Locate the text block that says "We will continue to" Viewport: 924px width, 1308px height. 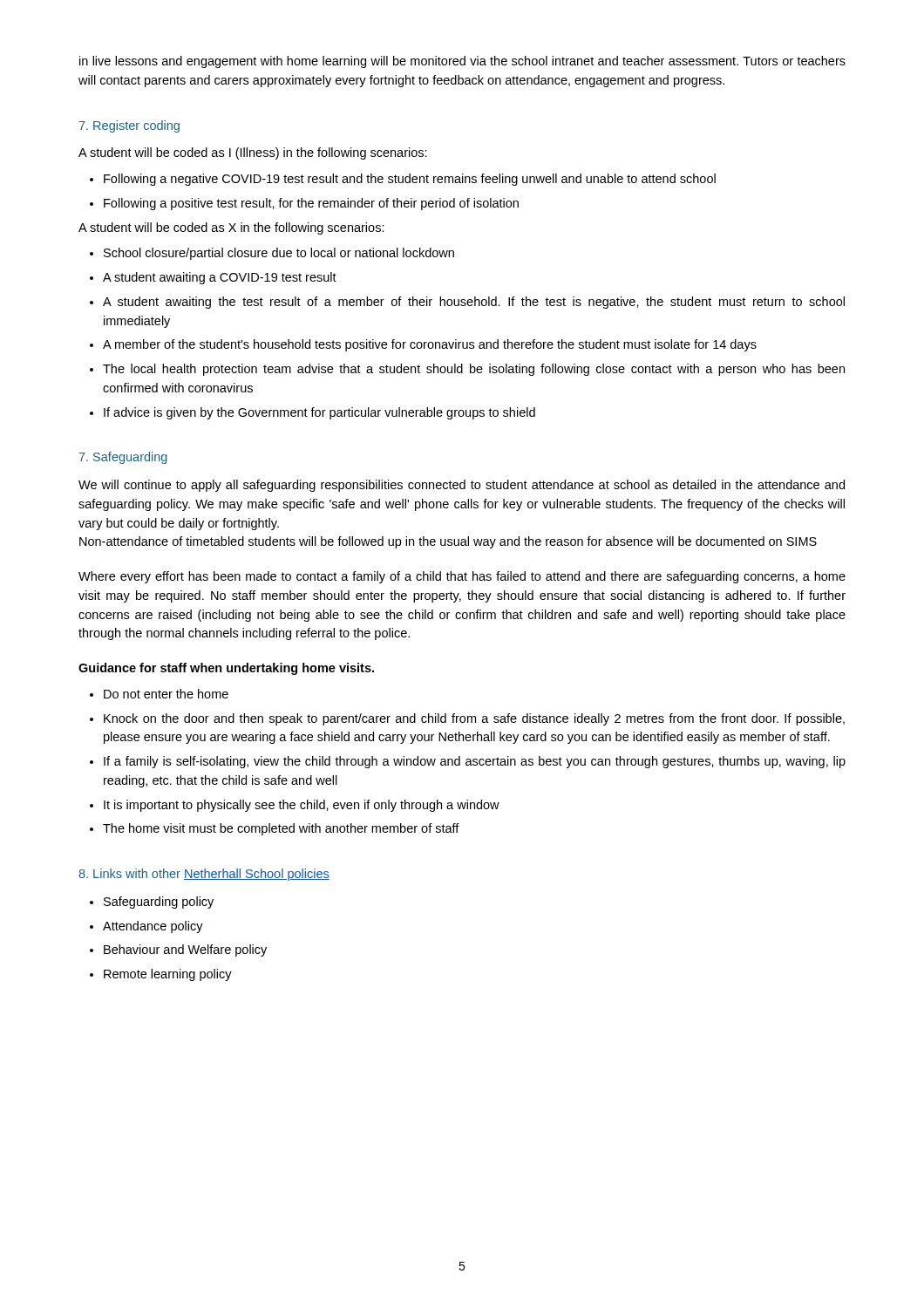(x=462, y=514)
